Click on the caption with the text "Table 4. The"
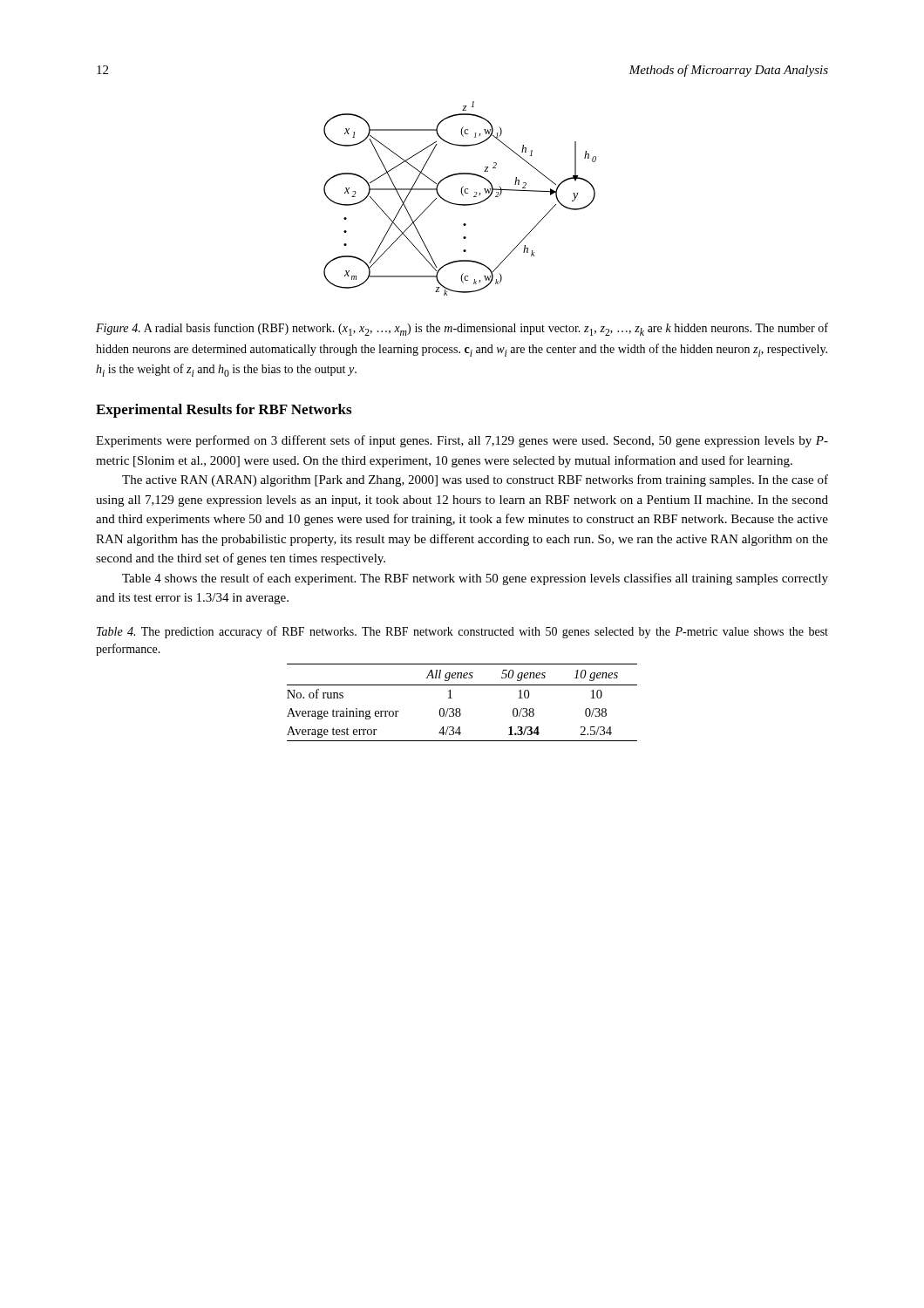The image size is (924, 1308). point(462,640)
